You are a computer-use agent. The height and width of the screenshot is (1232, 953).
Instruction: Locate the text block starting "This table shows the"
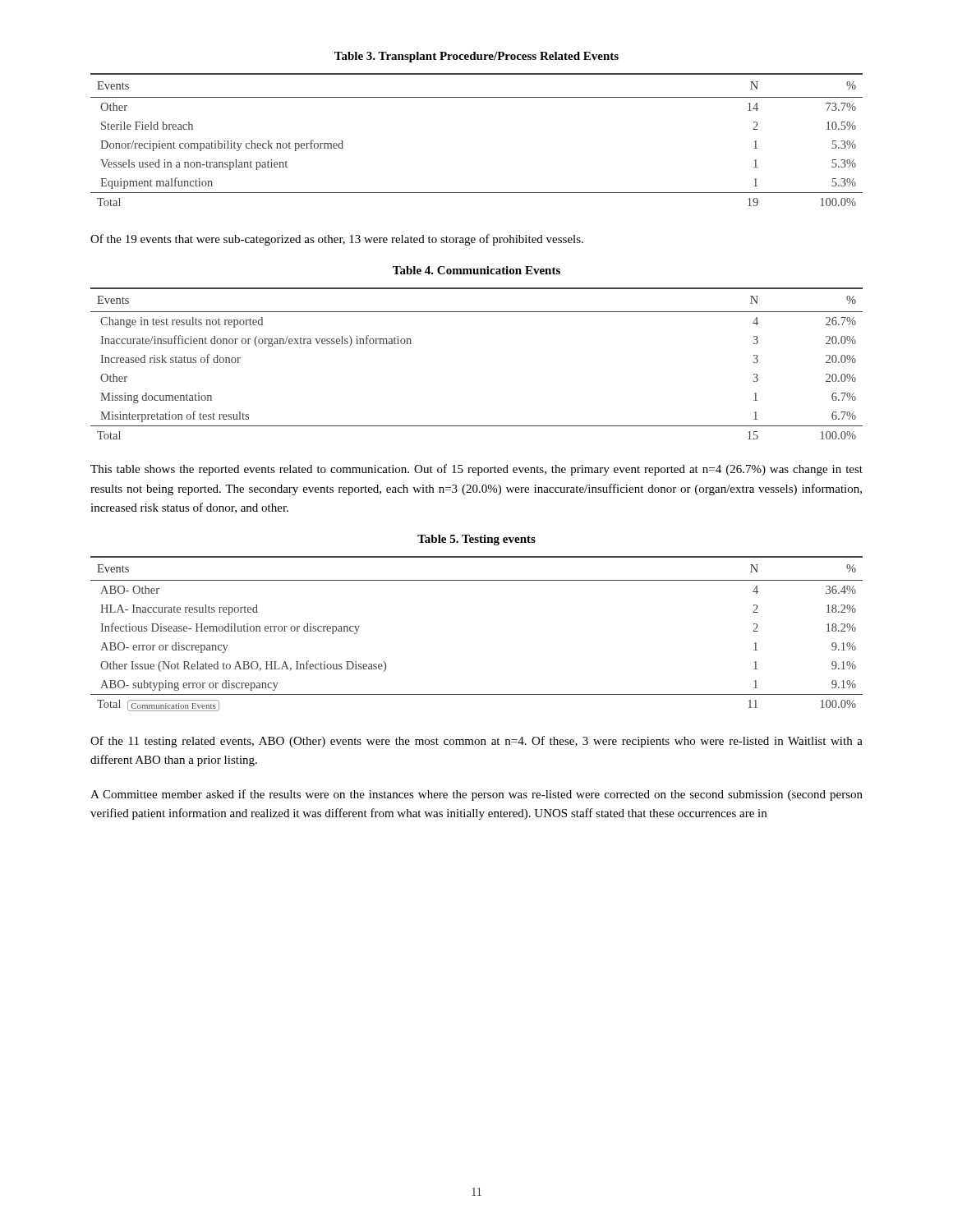click(476, 488)
